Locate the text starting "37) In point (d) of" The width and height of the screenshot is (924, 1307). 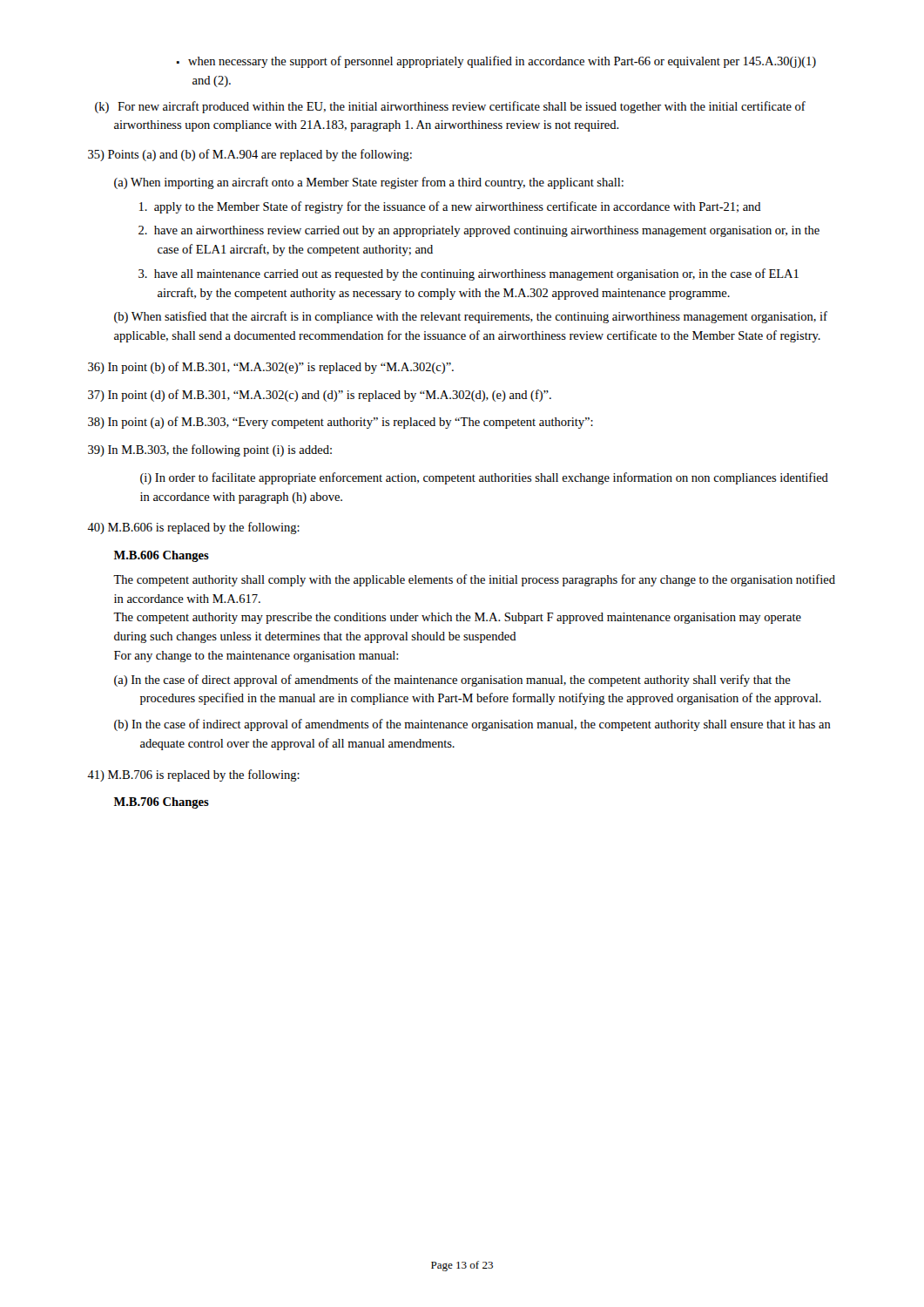(320, 394)
